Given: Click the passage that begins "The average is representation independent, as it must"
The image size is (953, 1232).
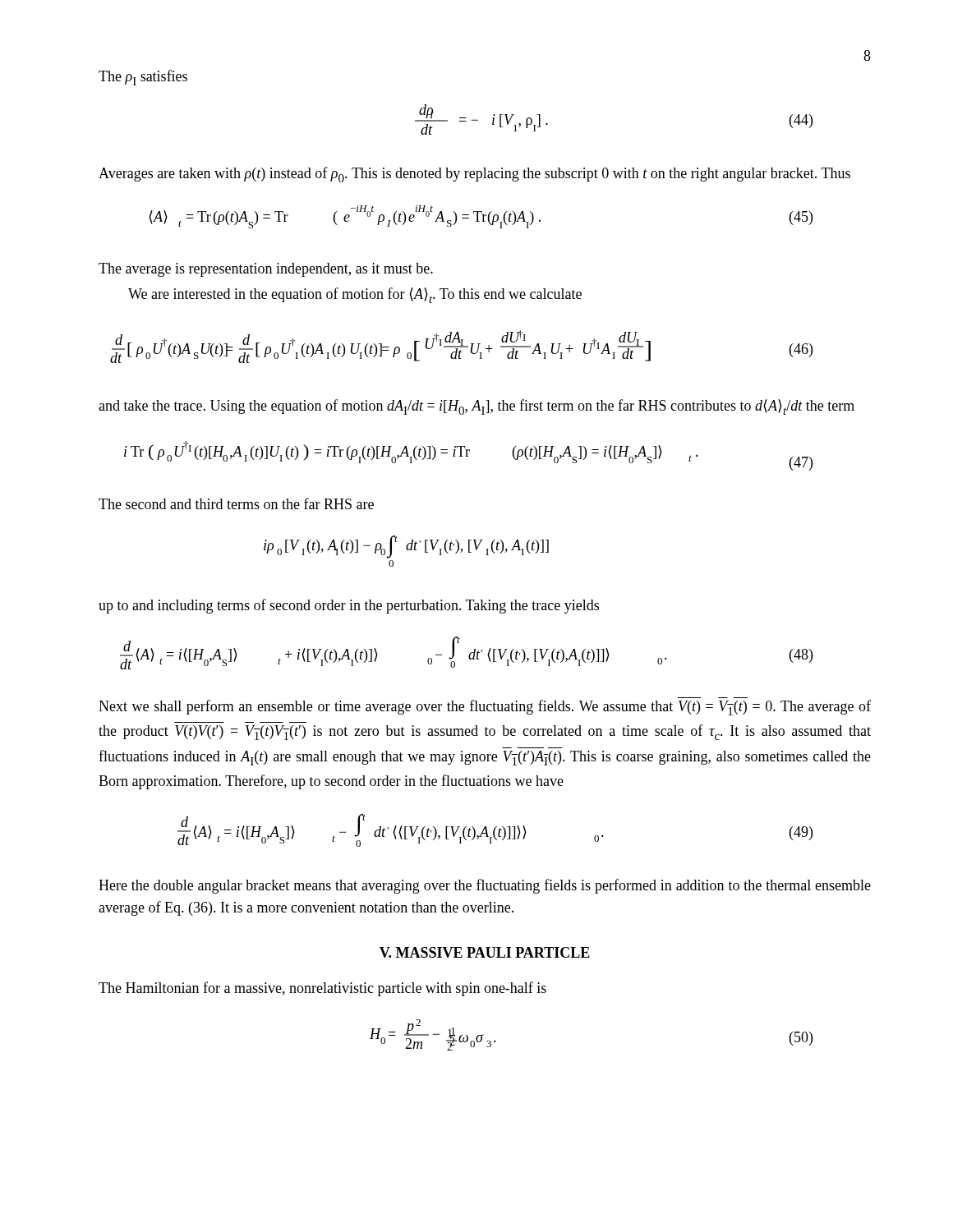Looking at the screenshot, I should point(266,269).
